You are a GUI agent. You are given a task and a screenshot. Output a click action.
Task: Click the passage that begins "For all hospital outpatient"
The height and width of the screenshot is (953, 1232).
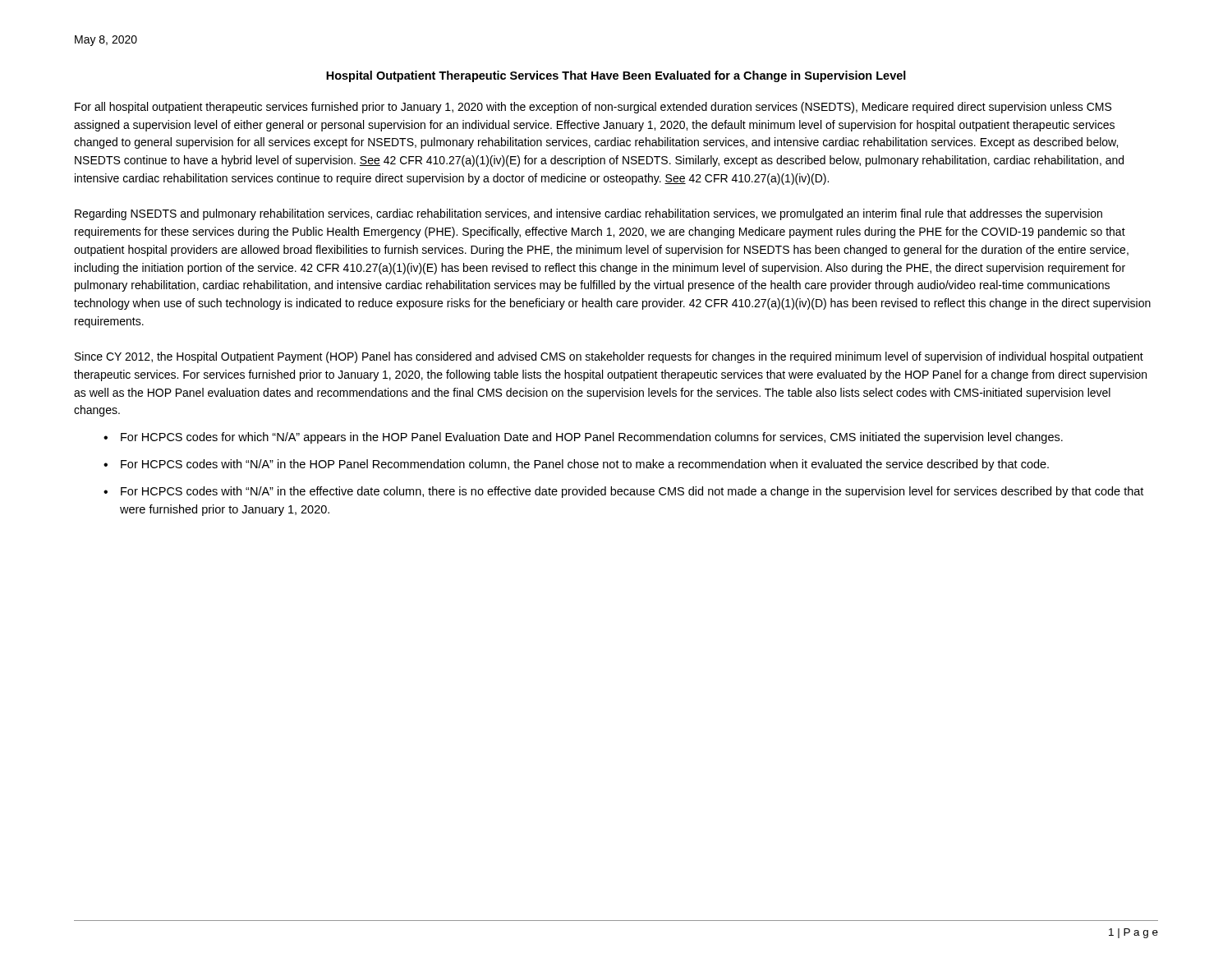pyautogui.click(x=599, y=142)
